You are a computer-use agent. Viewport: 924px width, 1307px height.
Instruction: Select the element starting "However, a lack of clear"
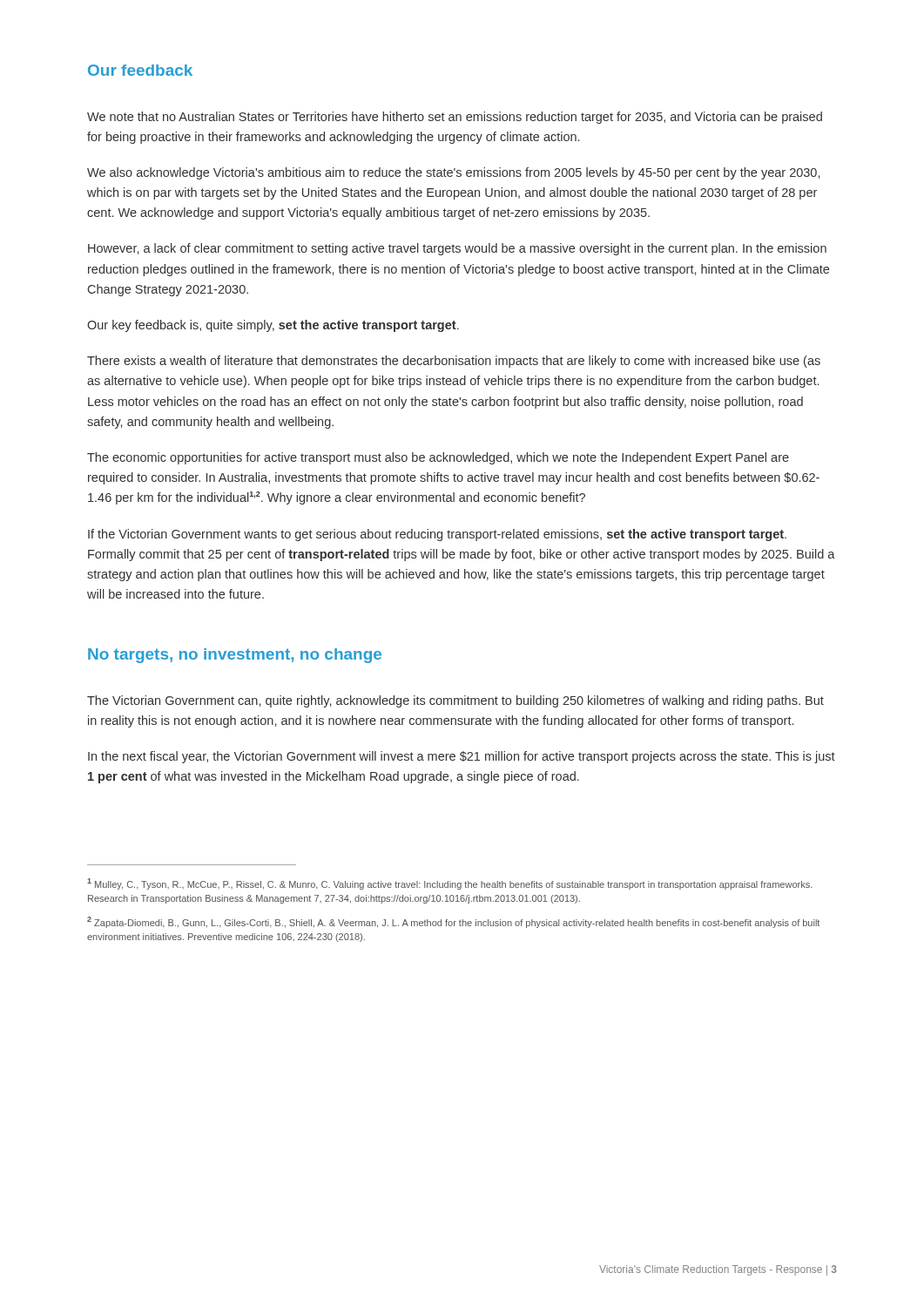tap(462, 269)
